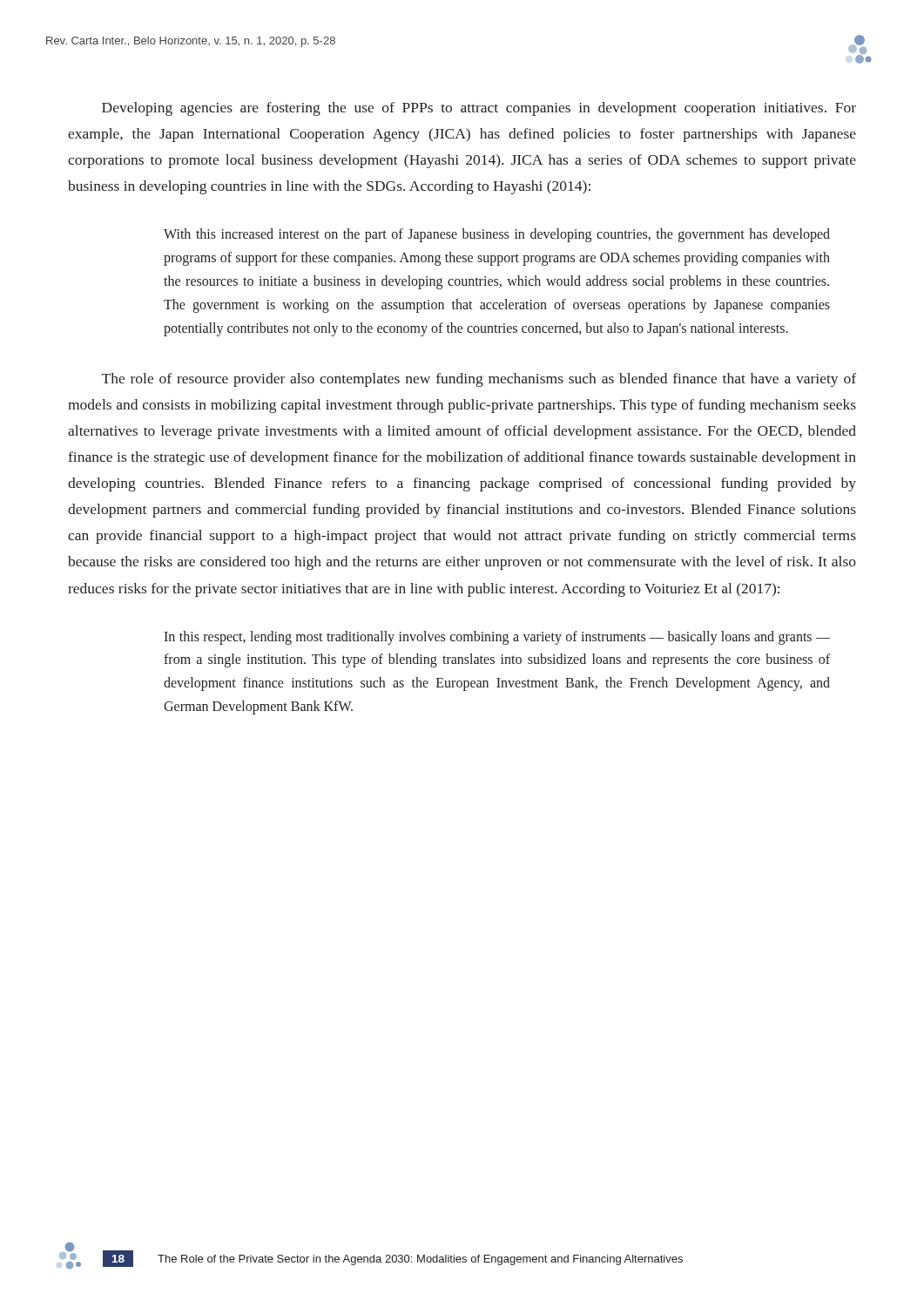Click on the text block with the text "Developing agencies are"
The width and height of the screenshot is (924, 1307).
[x=462, y=147]
